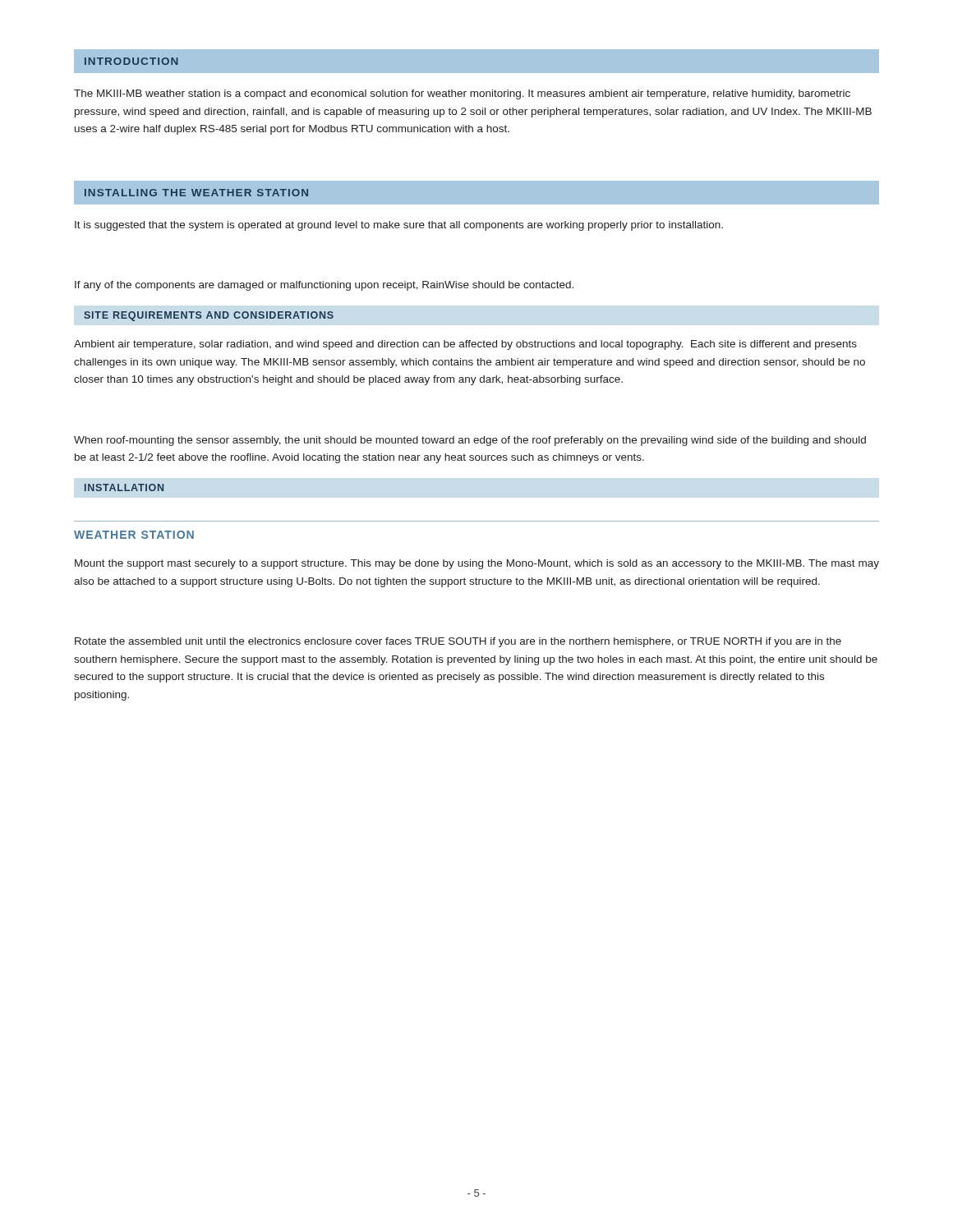
Task: Find the block on this page that starts "The MKIII-MB weather"
Action: coord(473,111)
